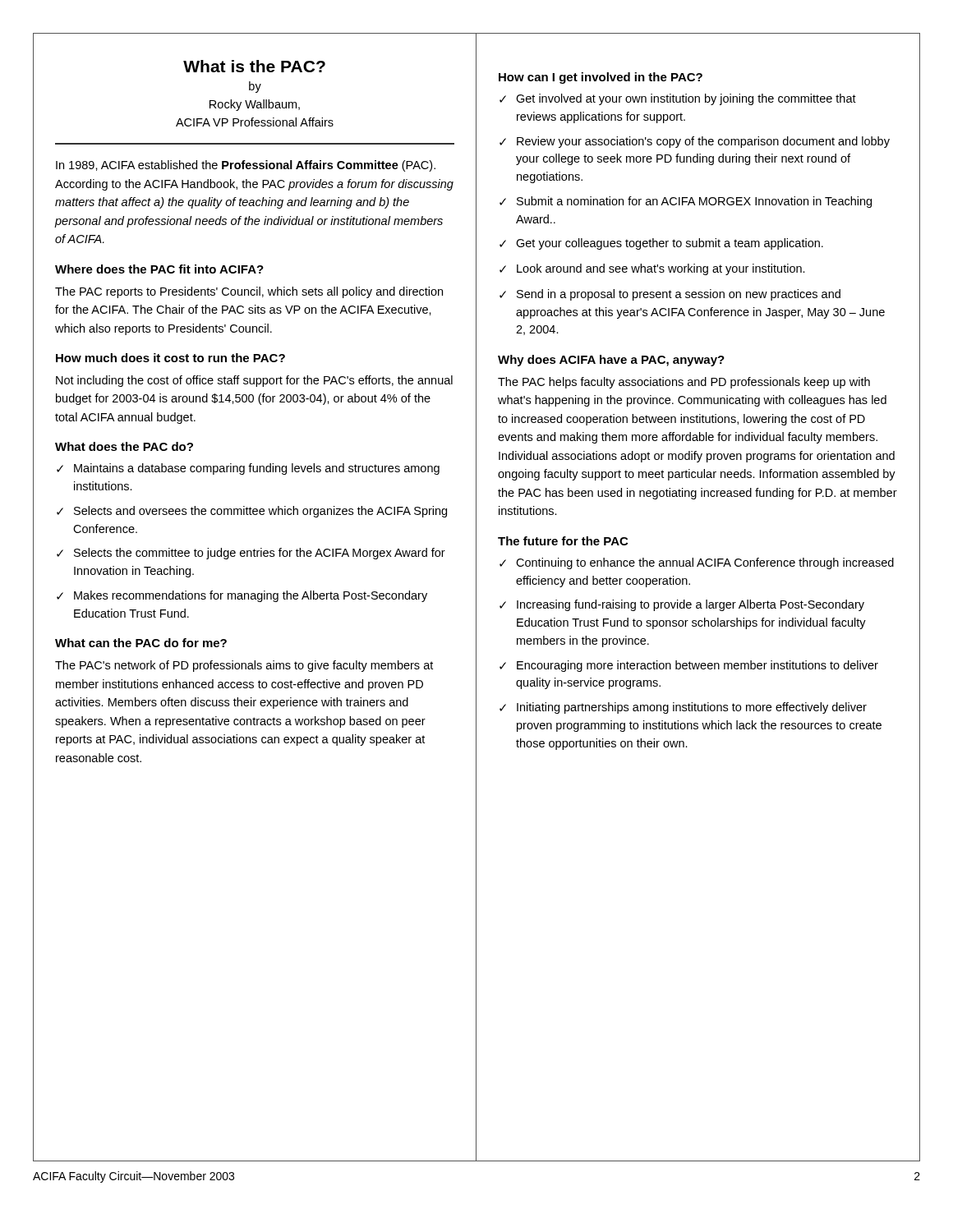Where is the passage that starts "The PAC helps faculty associations and"?

(697, 447)
